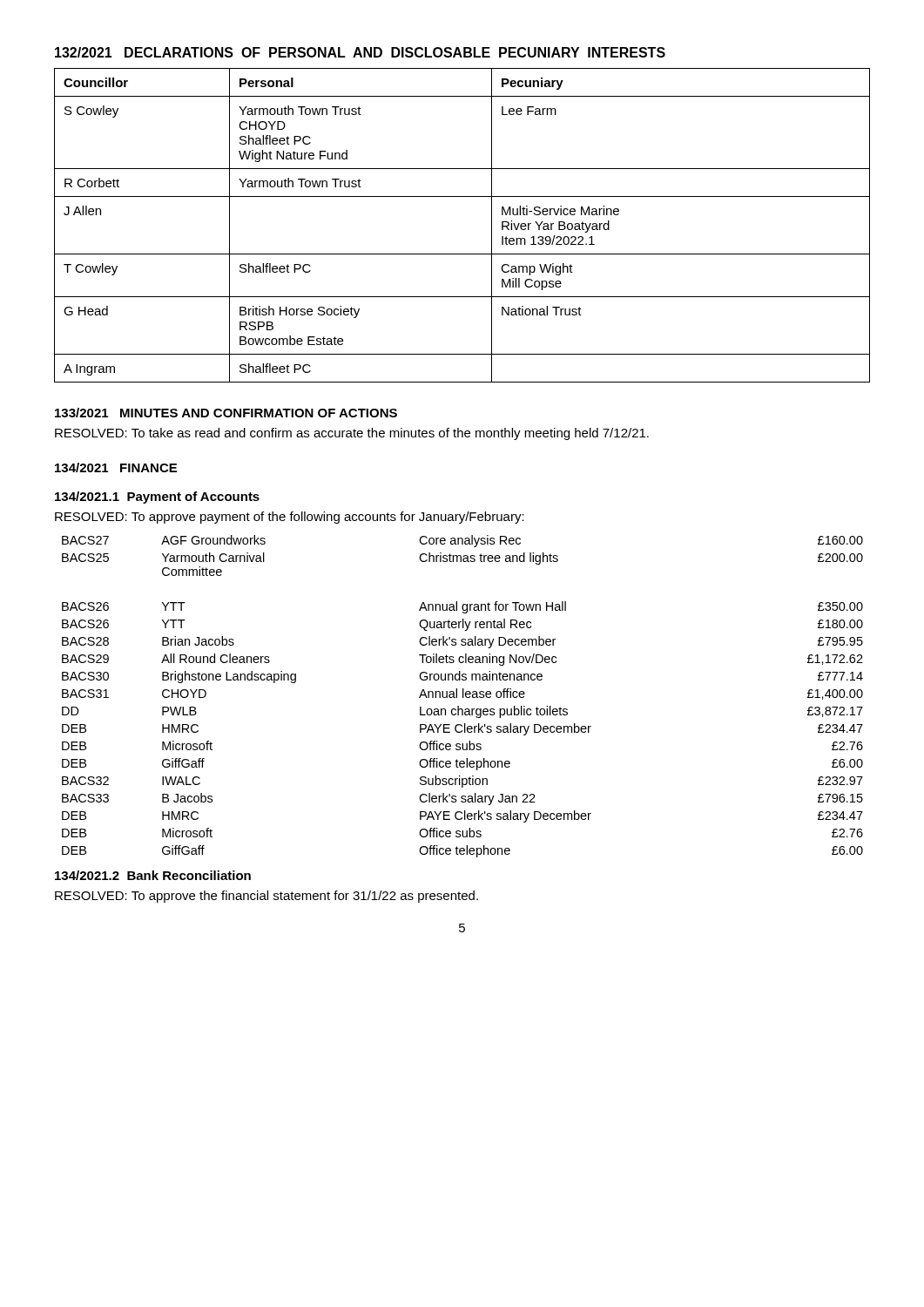Select the table that reads "Multi-Service Marine River Yar"
The width and height of the screenshot is (924, 1307).
pos(462,225)
